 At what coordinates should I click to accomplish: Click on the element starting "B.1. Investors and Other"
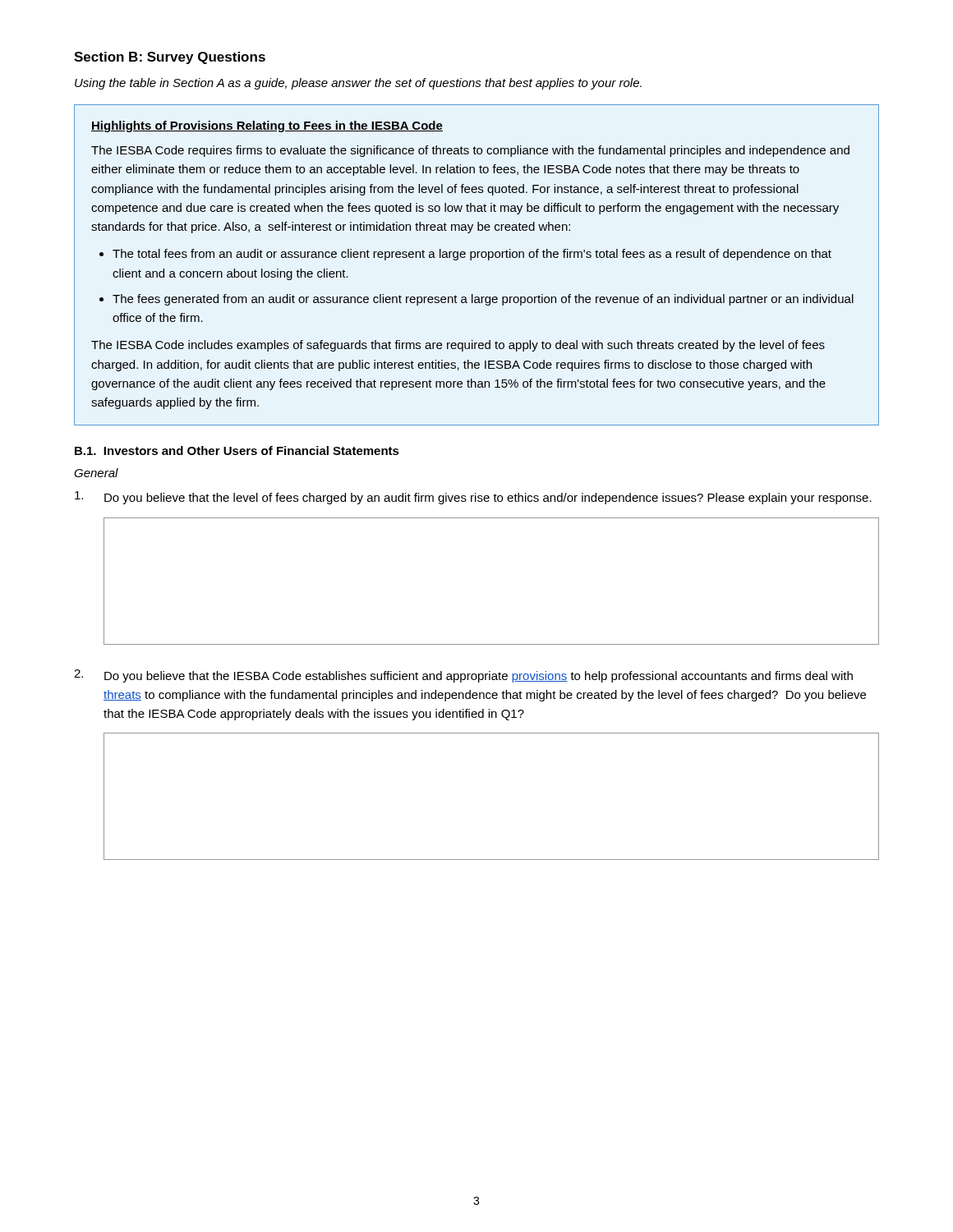click(x=237, y=451)
